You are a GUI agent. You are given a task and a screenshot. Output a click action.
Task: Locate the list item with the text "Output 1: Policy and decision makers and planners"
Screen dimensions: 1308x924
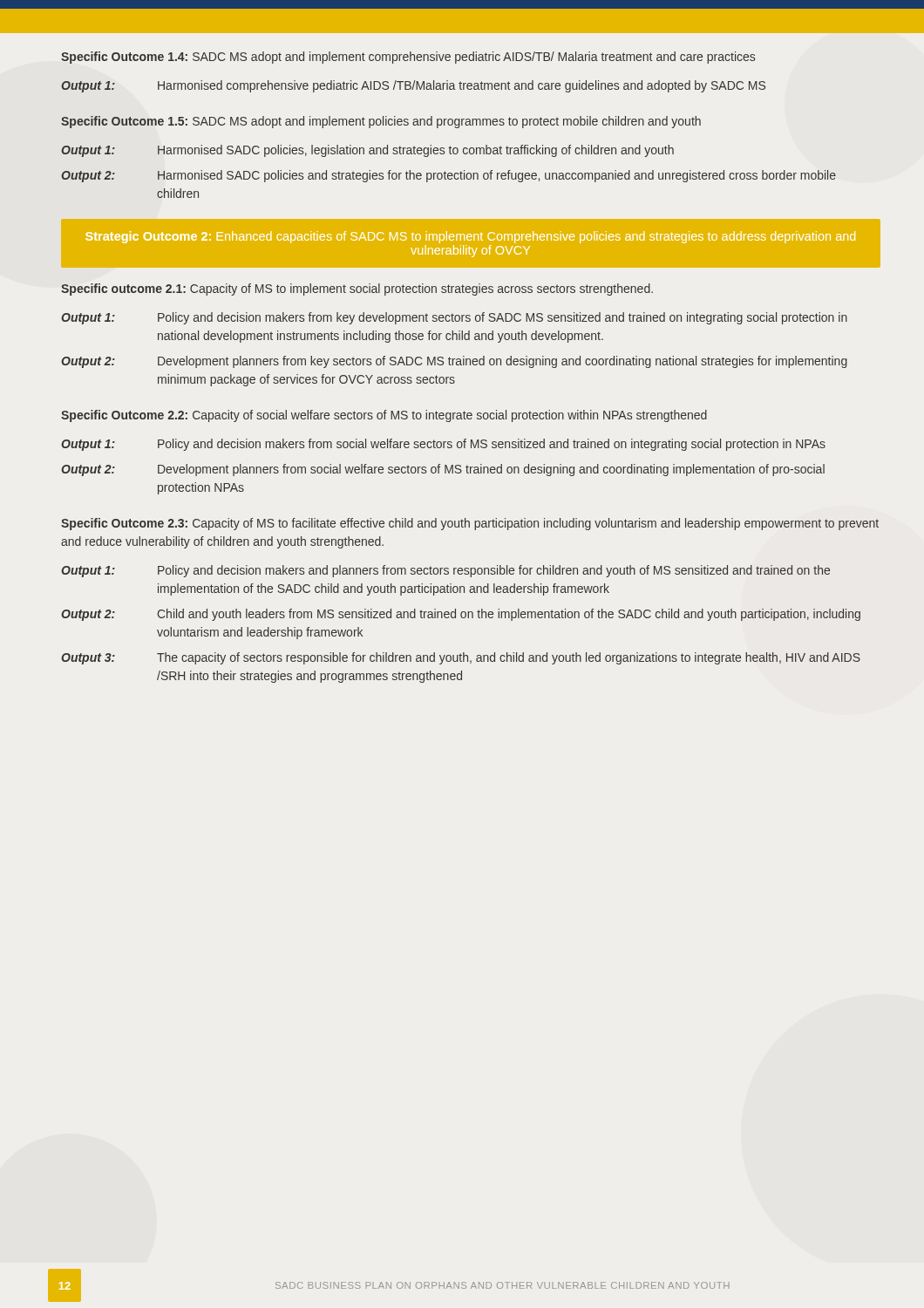471,580
